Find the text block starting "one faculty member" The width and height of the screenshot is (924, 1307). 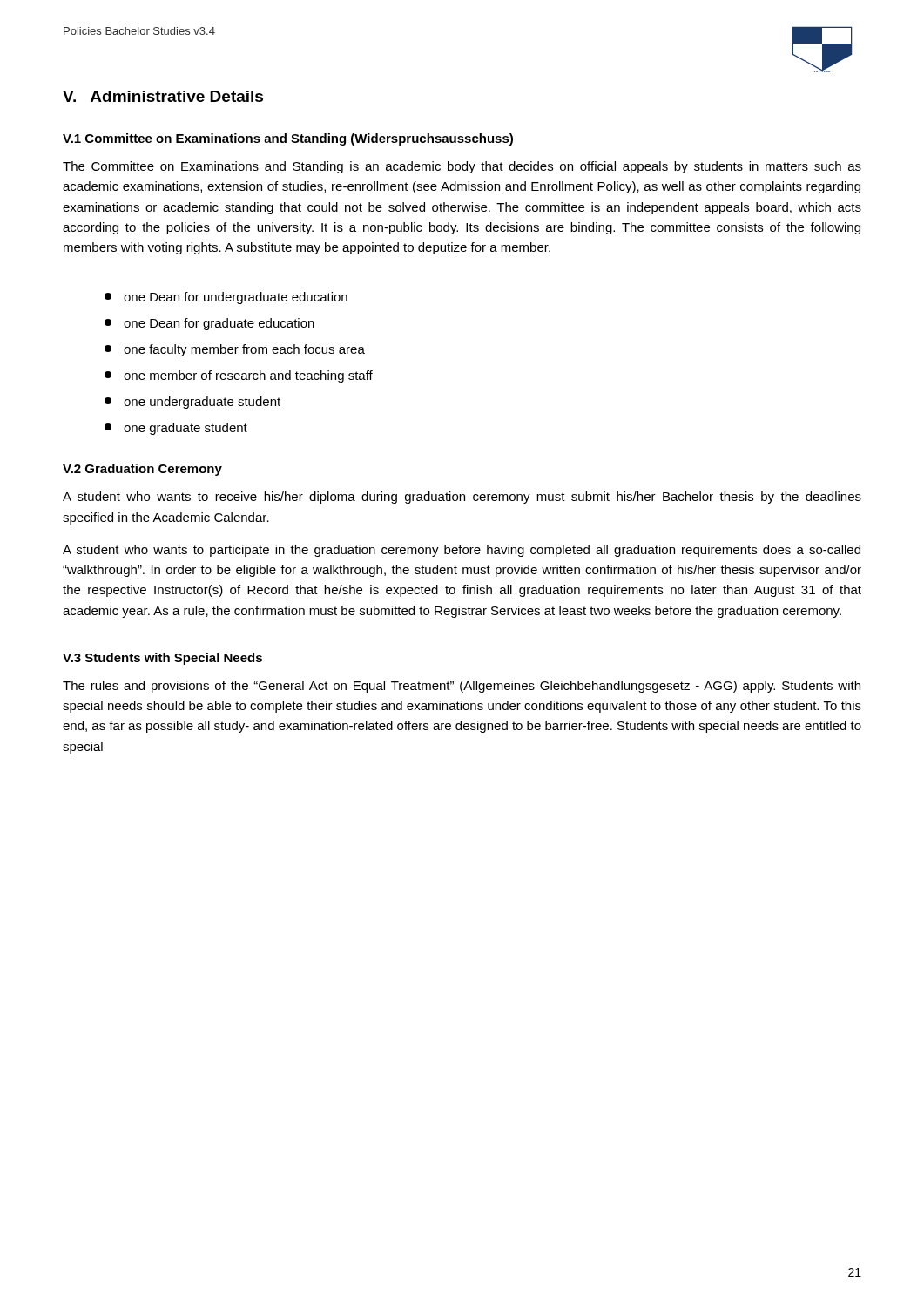(x=235, y=350)
